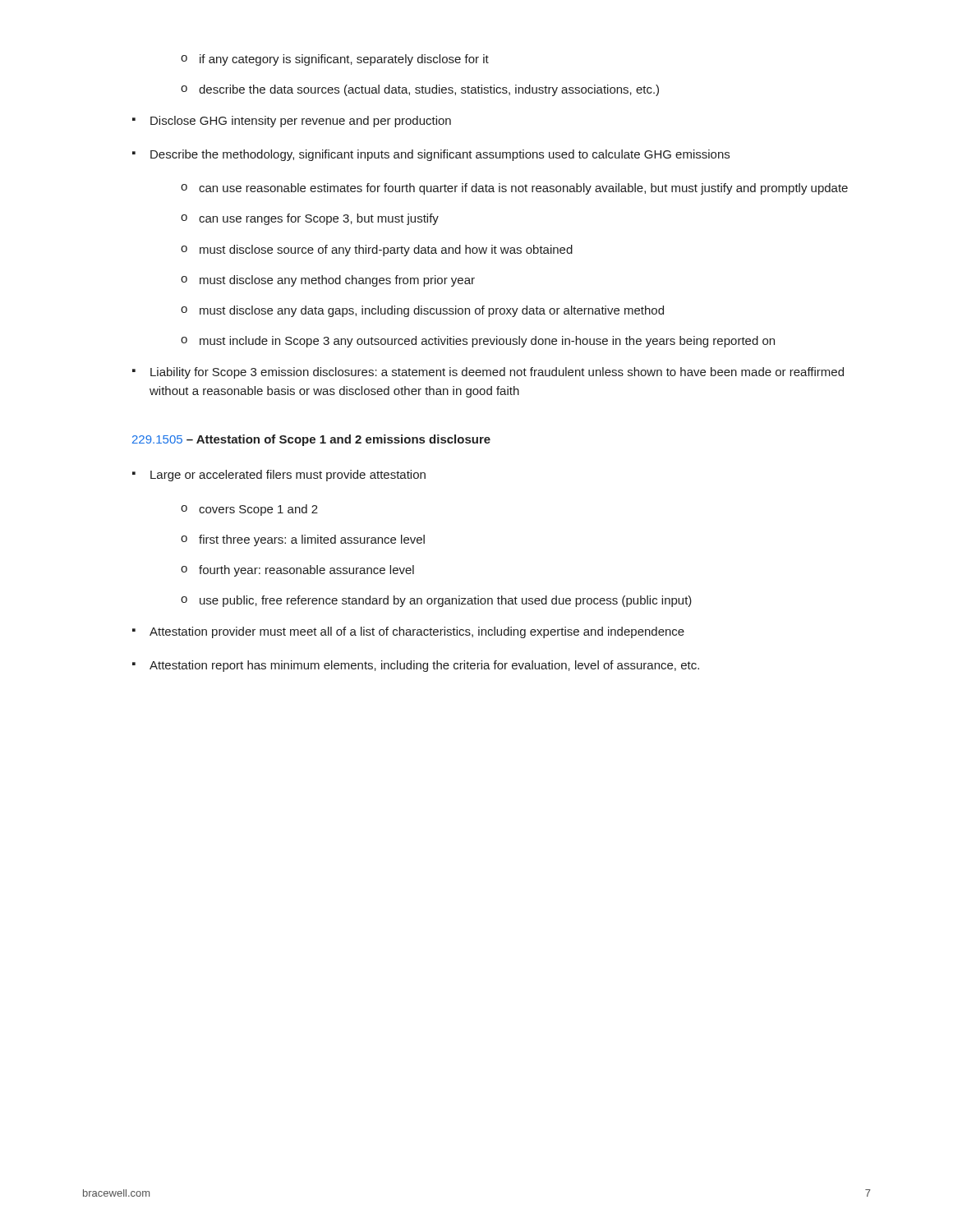Select the passage starting "o if any"
The height and width of the screenshot is (1232, 953).
[335, 60]
